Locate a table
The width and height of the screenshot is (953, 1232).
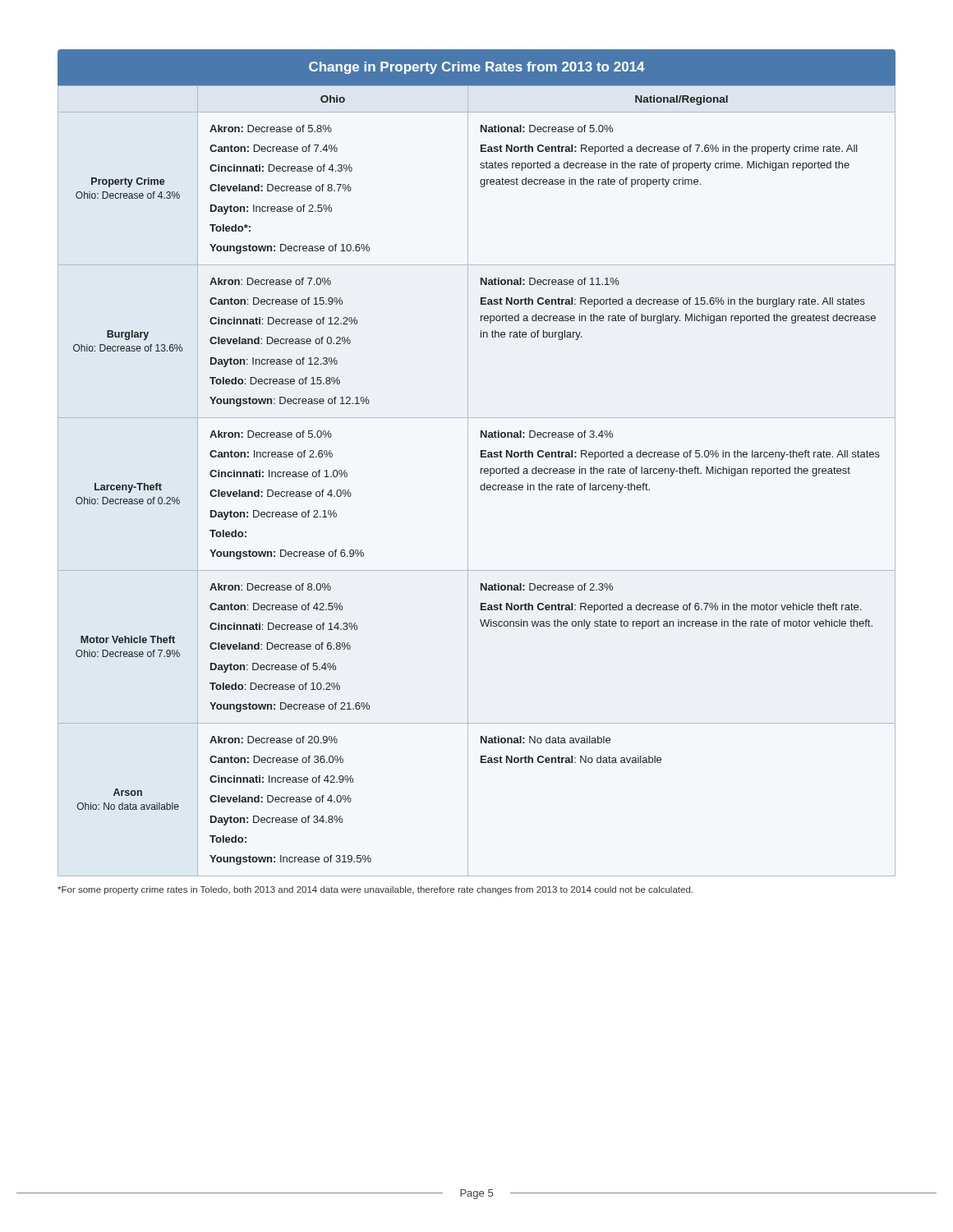click(x=476, y=481)
